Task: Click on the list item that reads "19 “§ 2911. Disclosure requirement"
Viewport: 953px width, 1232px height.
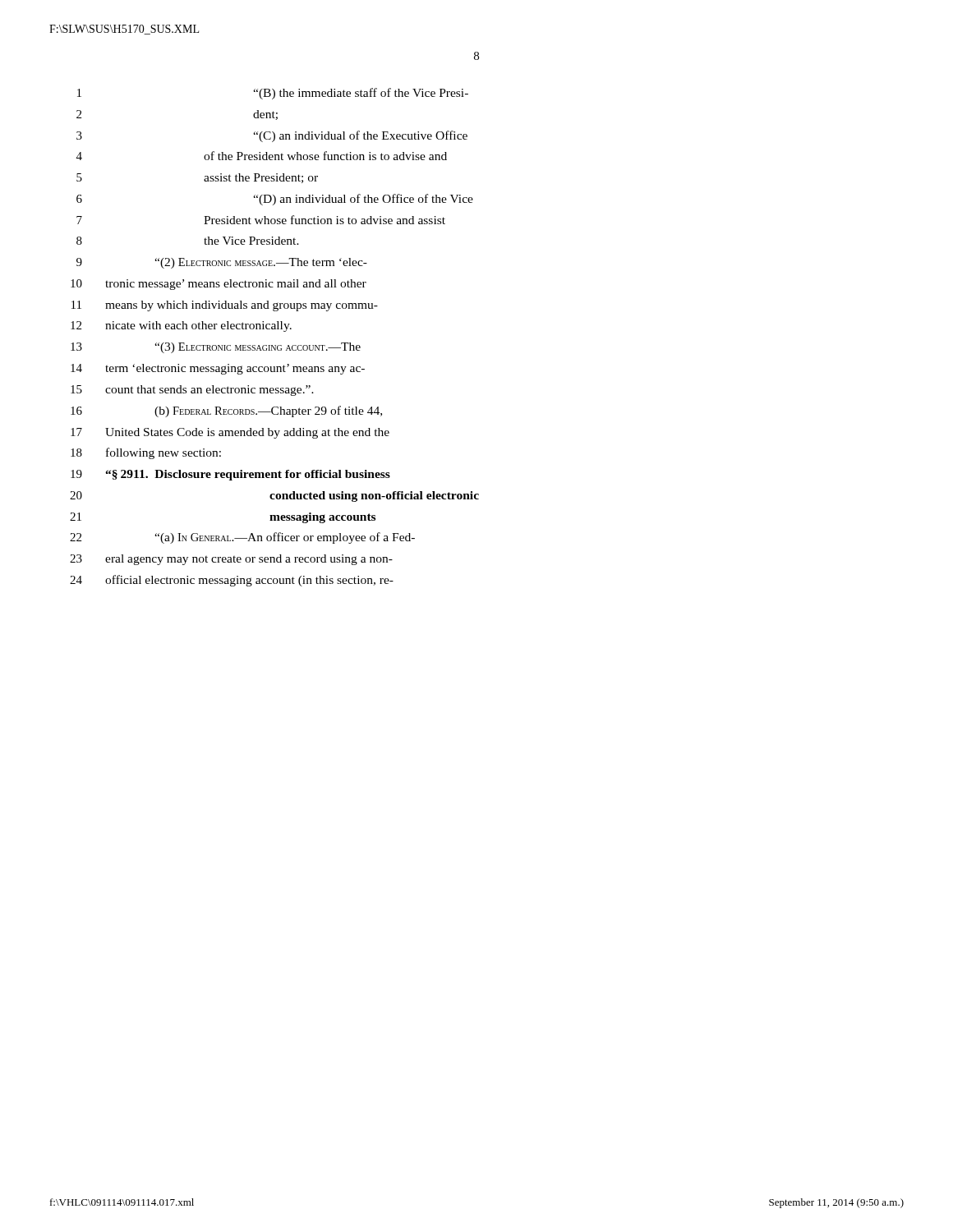Action: (230, 475)
